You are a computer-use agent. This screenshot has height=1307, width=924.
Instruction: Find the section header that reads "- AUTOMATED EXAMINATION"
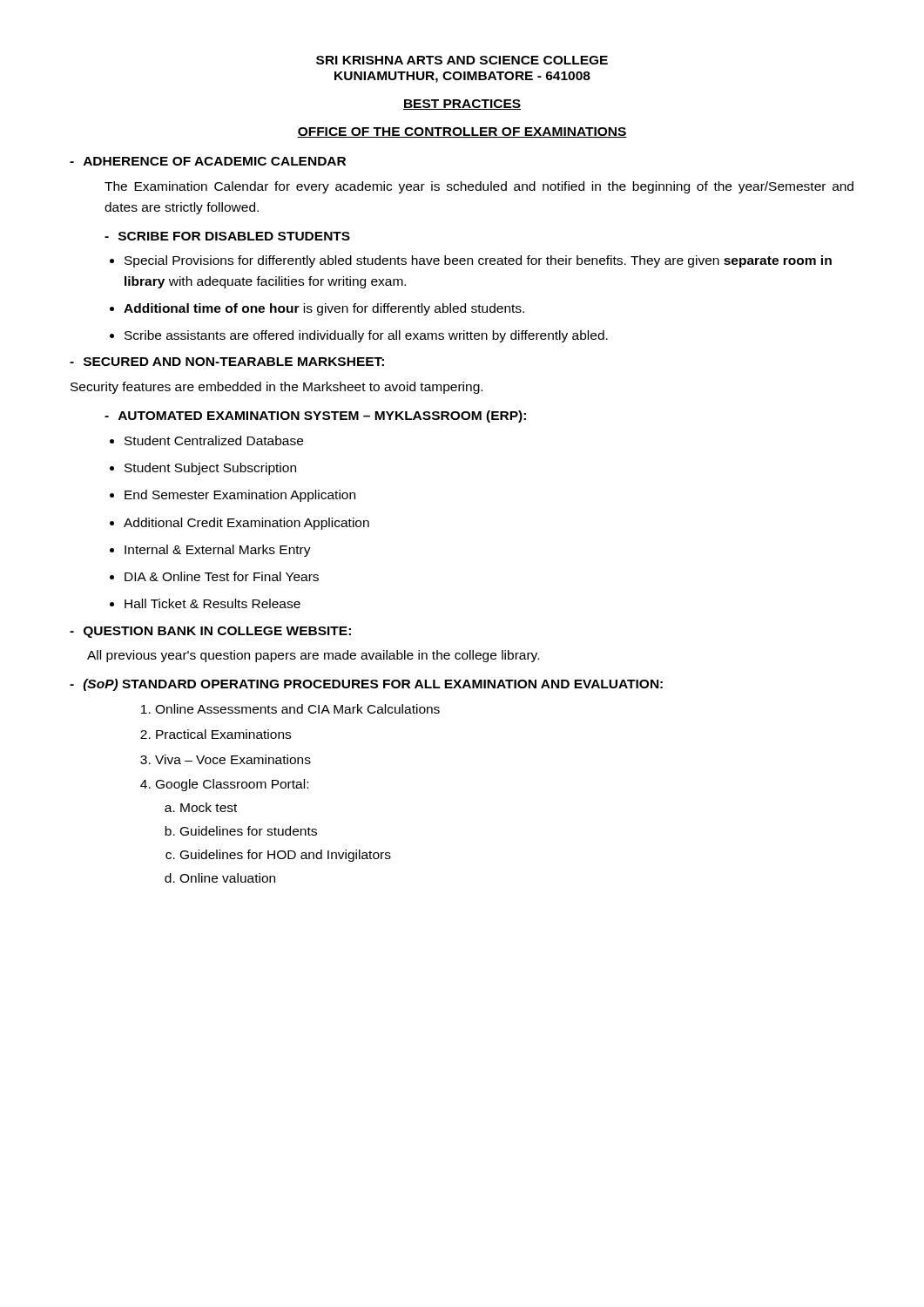coord(316,416)
